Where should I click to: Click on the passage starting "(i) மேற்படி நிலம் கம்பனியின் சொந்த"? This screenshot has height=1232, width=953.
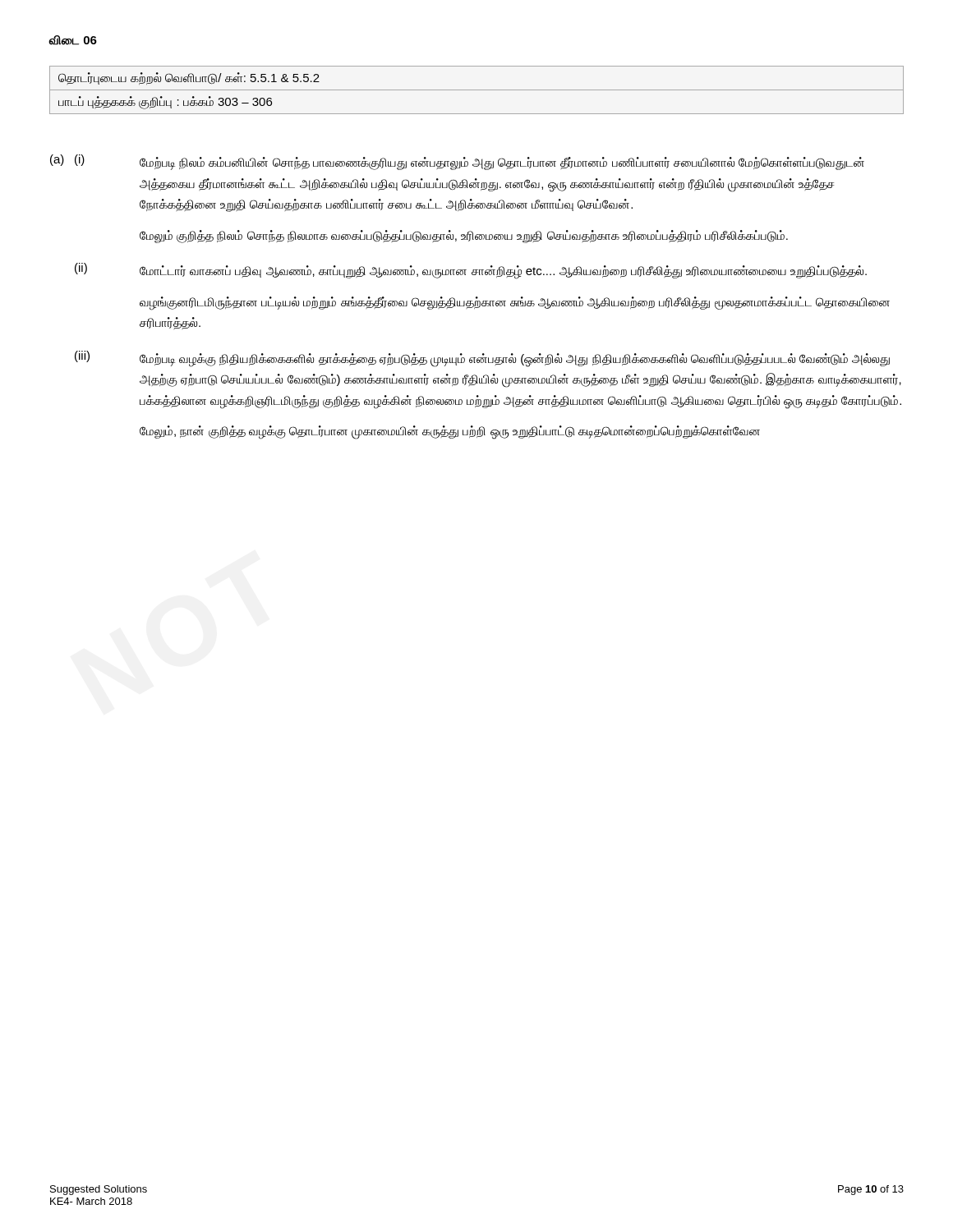pyautogui.click(x=489, y=199)
